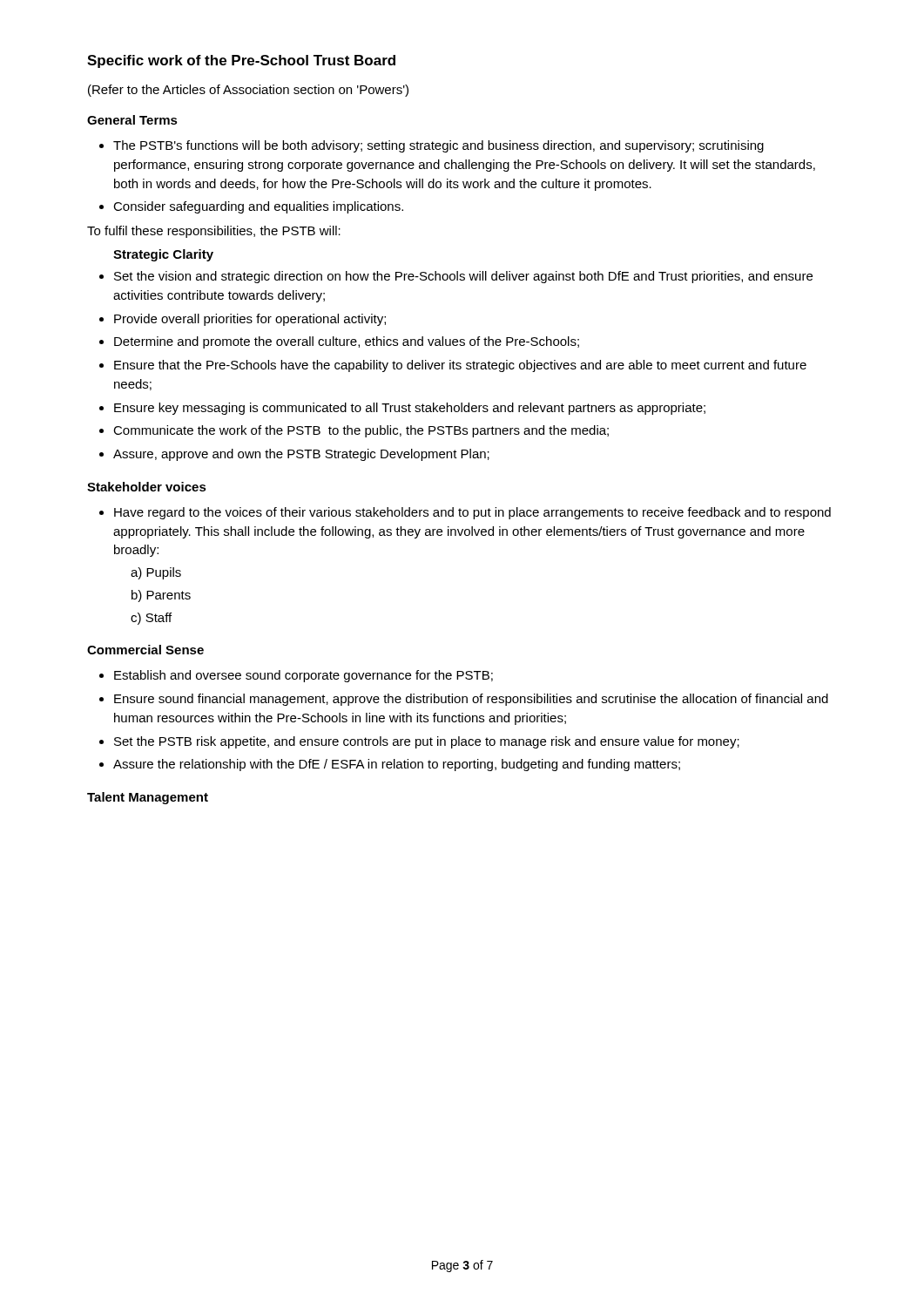924x1307 pixels.
Task: Select the text starting "Set the PSTB risk appetite,"
Action: 427,741
